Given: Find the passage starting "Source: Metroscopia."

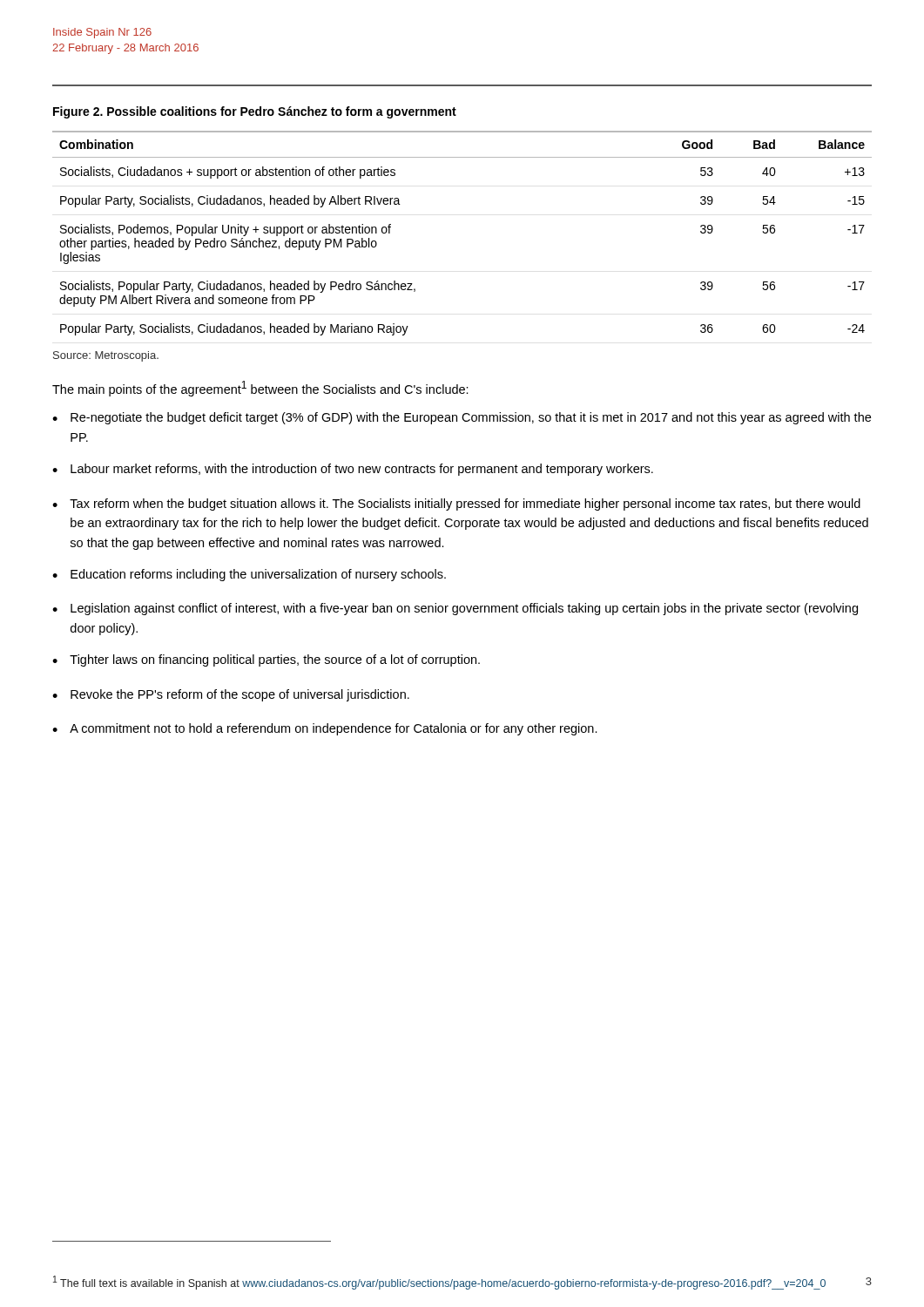Looking at the screenshot, I should pos(106,355).
